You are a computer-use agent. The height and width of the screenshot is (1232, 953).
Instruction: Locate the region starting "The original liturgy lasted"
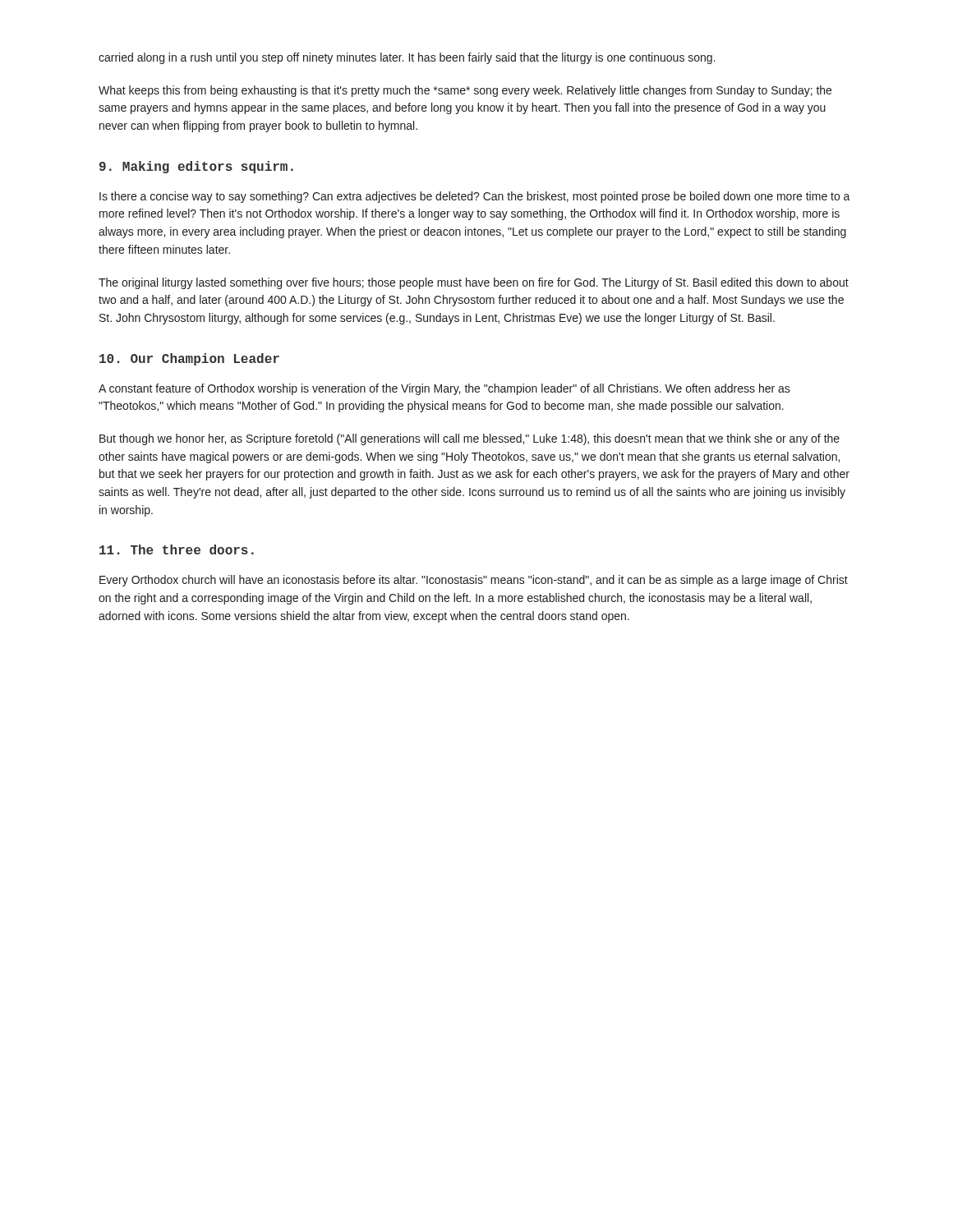coord(473,300)
